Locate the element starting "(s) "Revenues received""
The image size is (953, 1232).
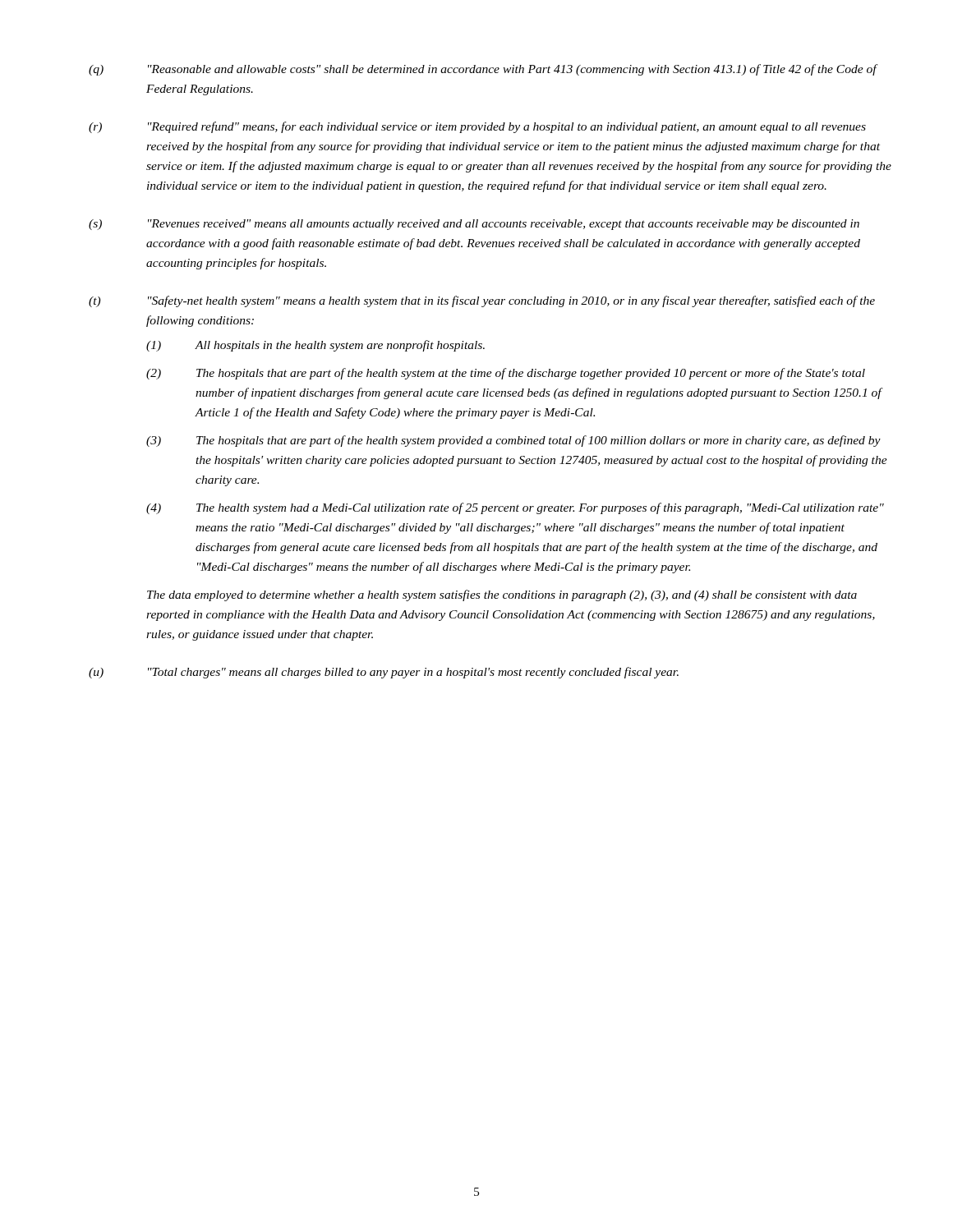491,243
